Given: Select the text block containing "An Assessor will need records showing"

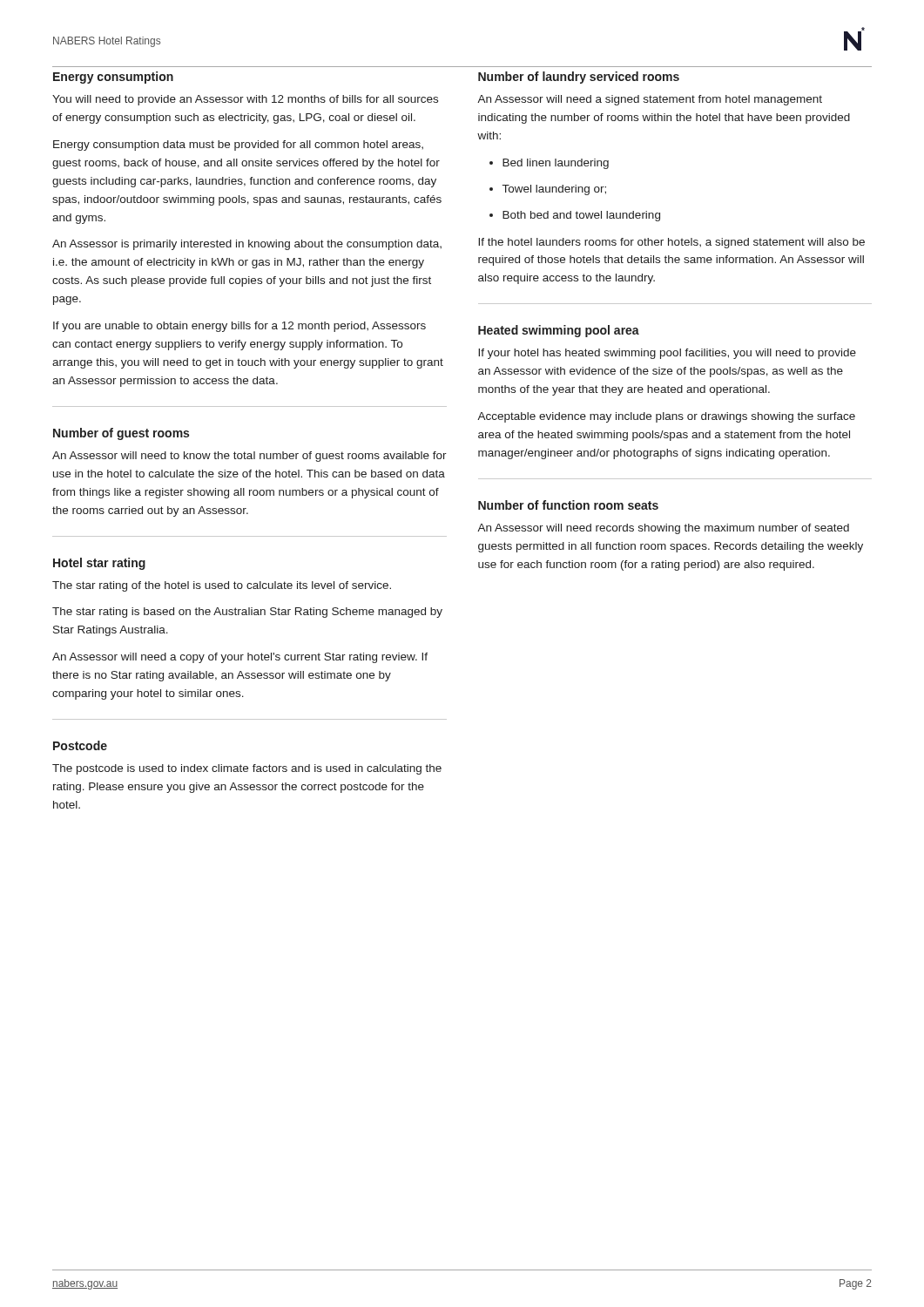Looking at the screenshot, I should pos(675,547).
